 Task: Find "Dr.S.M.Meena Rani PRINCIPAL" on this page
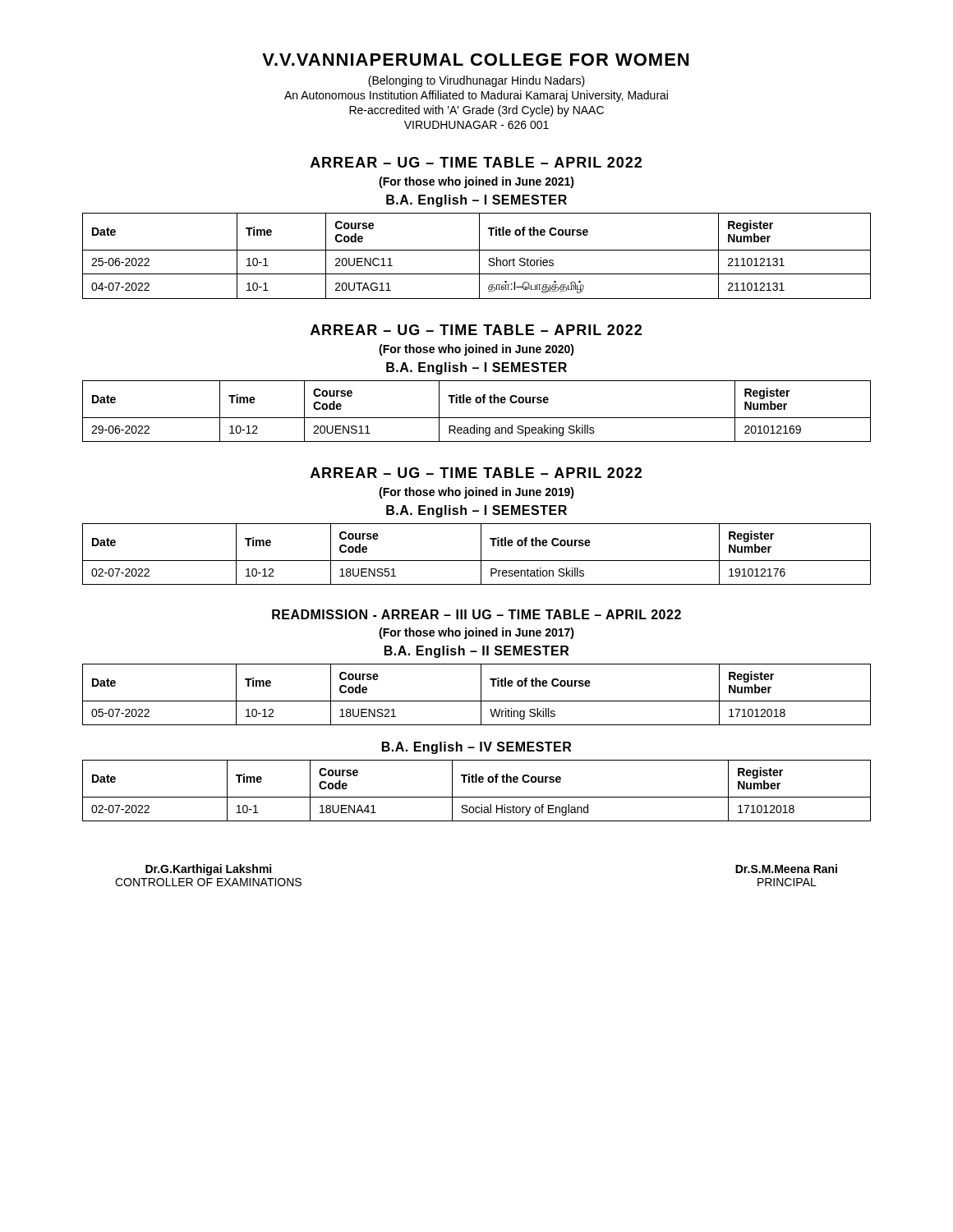point(787,876)
